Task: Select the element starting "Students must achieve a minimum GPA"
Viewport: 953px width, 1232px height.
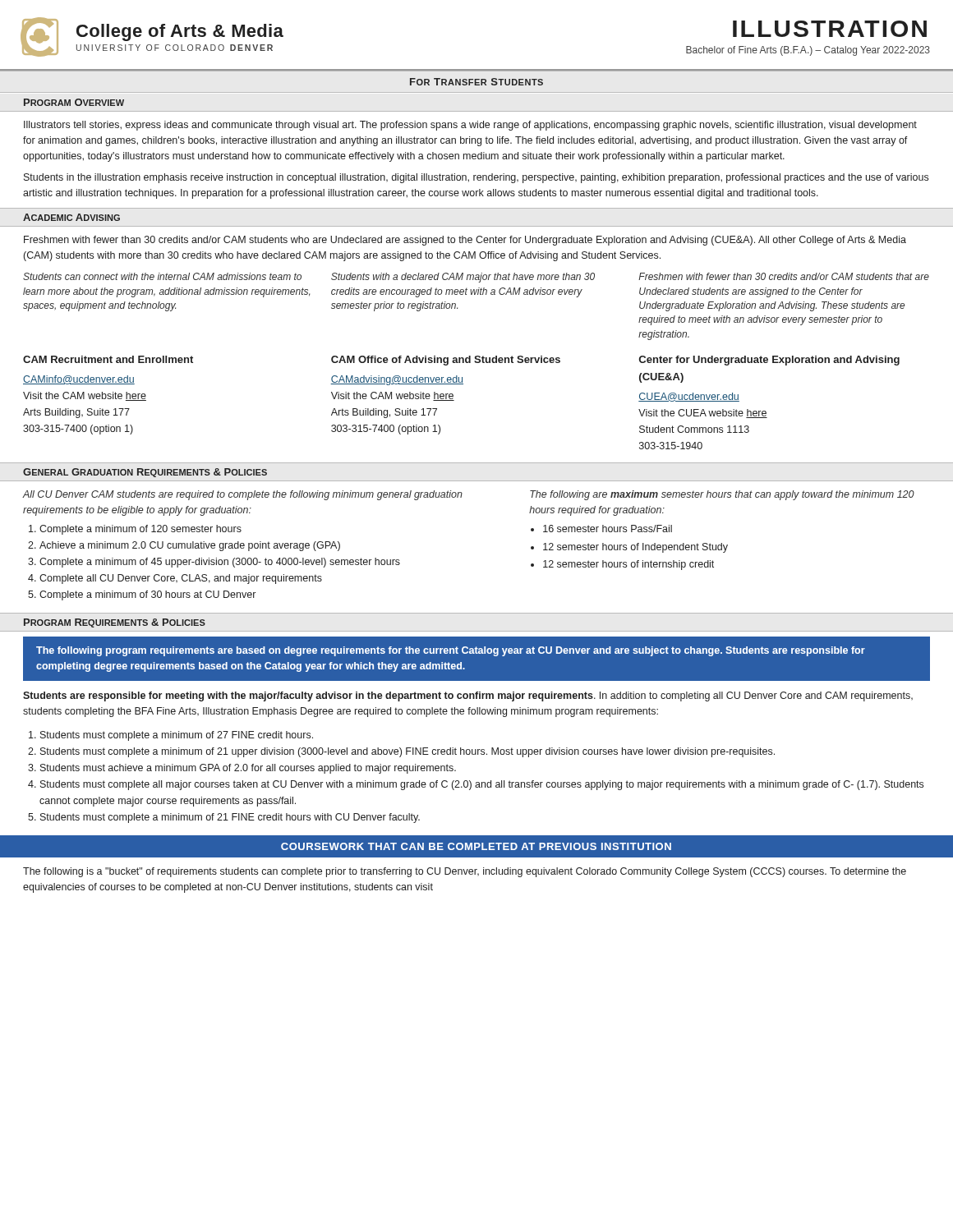Action: coord(248,768)
